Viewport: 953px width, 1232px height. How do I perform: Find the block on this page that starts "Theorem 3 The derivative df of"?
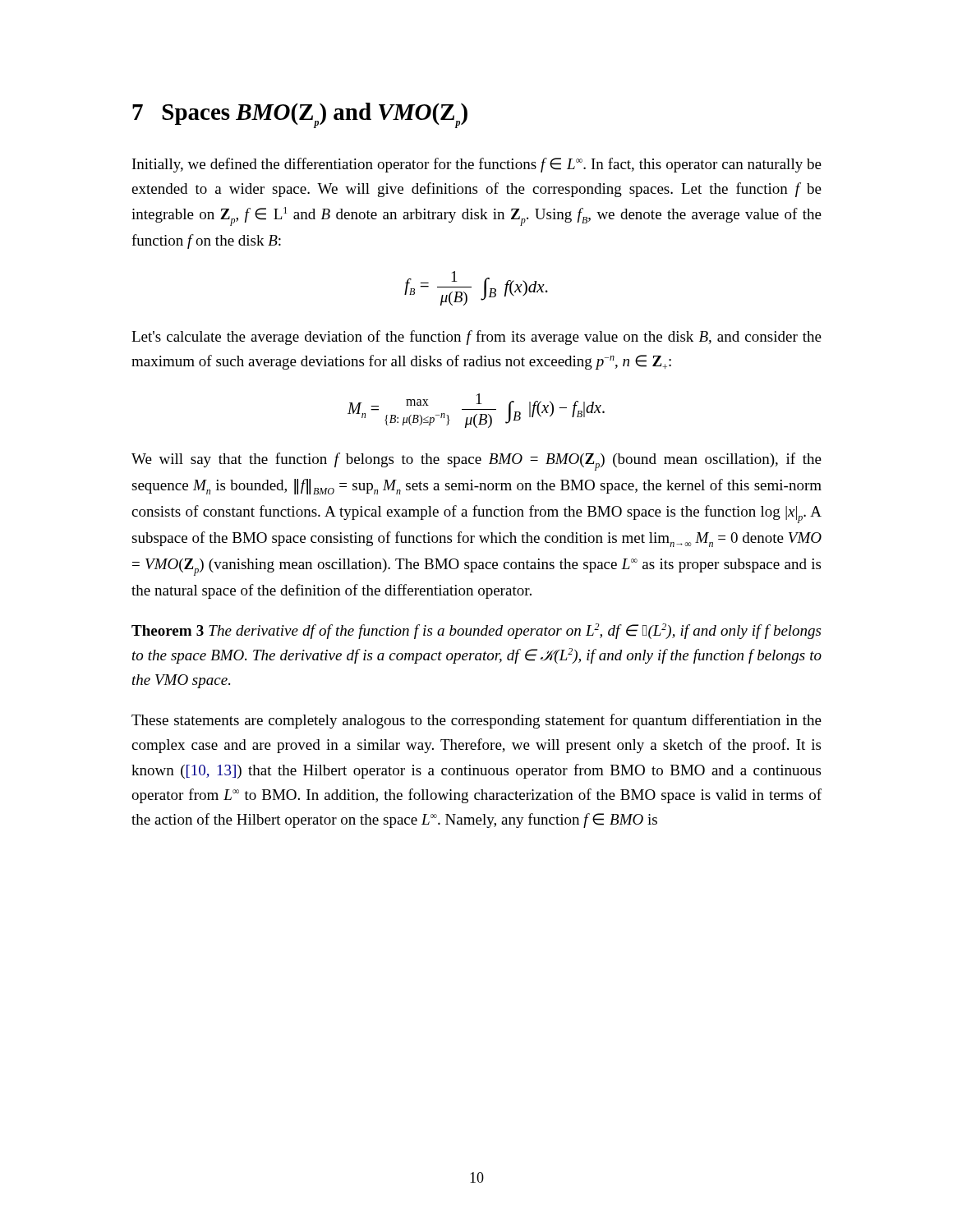pos(476,656)
